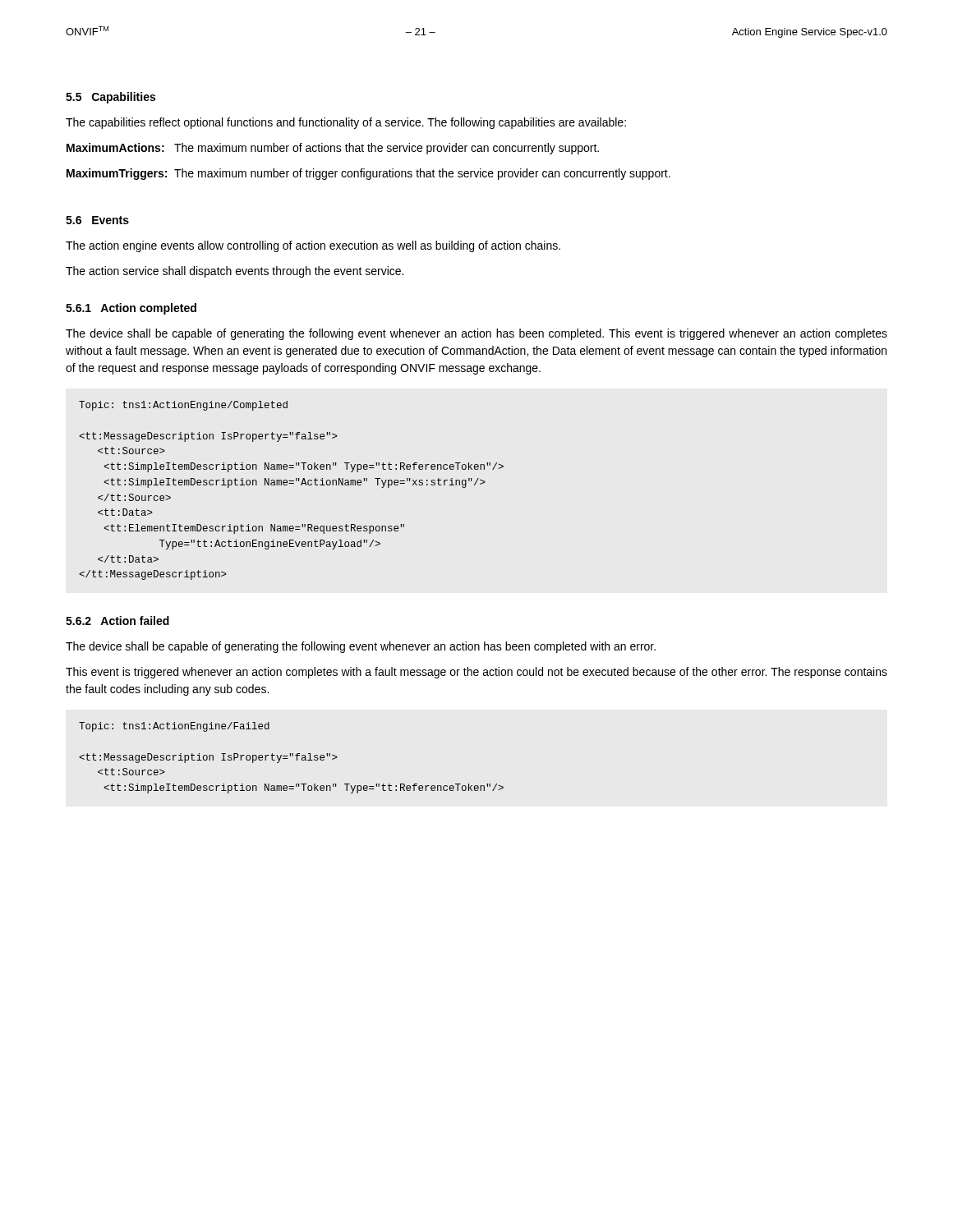Select the text block containing "The capabilities reflect optional functions and functionality"

[346, 122]
